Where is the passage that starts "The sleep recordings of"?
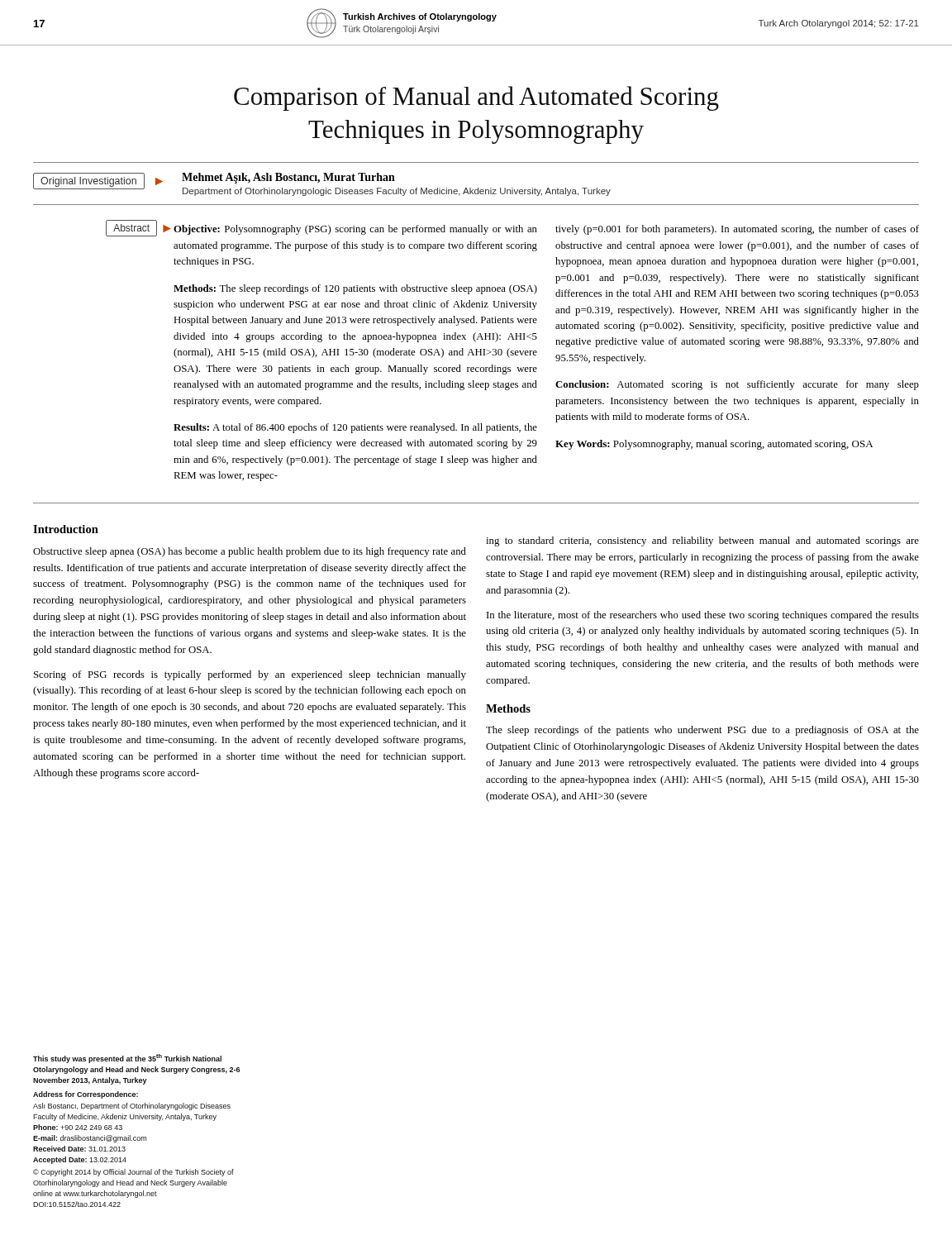 click(702, 764)
